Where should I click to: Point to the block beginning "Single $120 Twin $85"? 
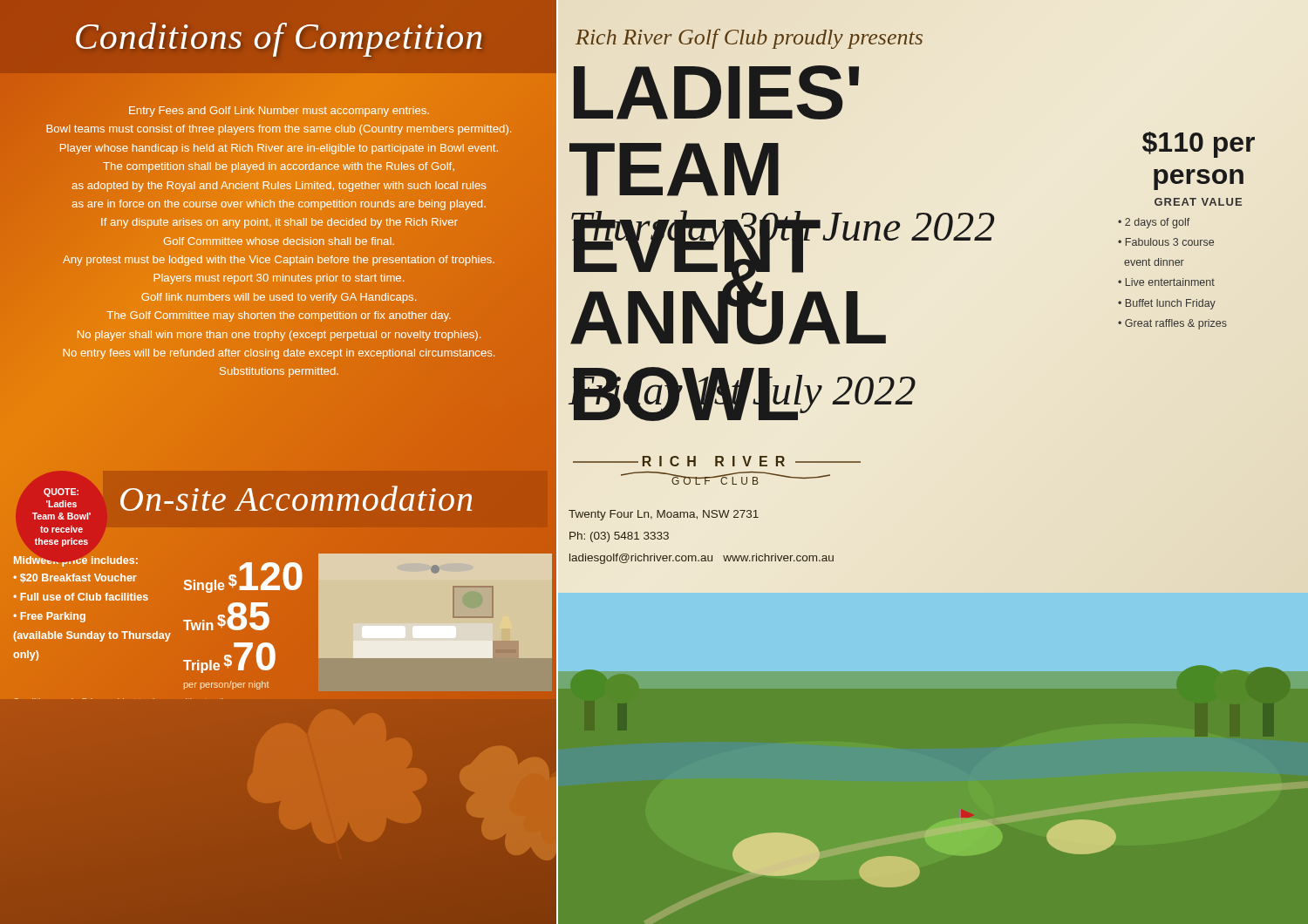(243, 624)
